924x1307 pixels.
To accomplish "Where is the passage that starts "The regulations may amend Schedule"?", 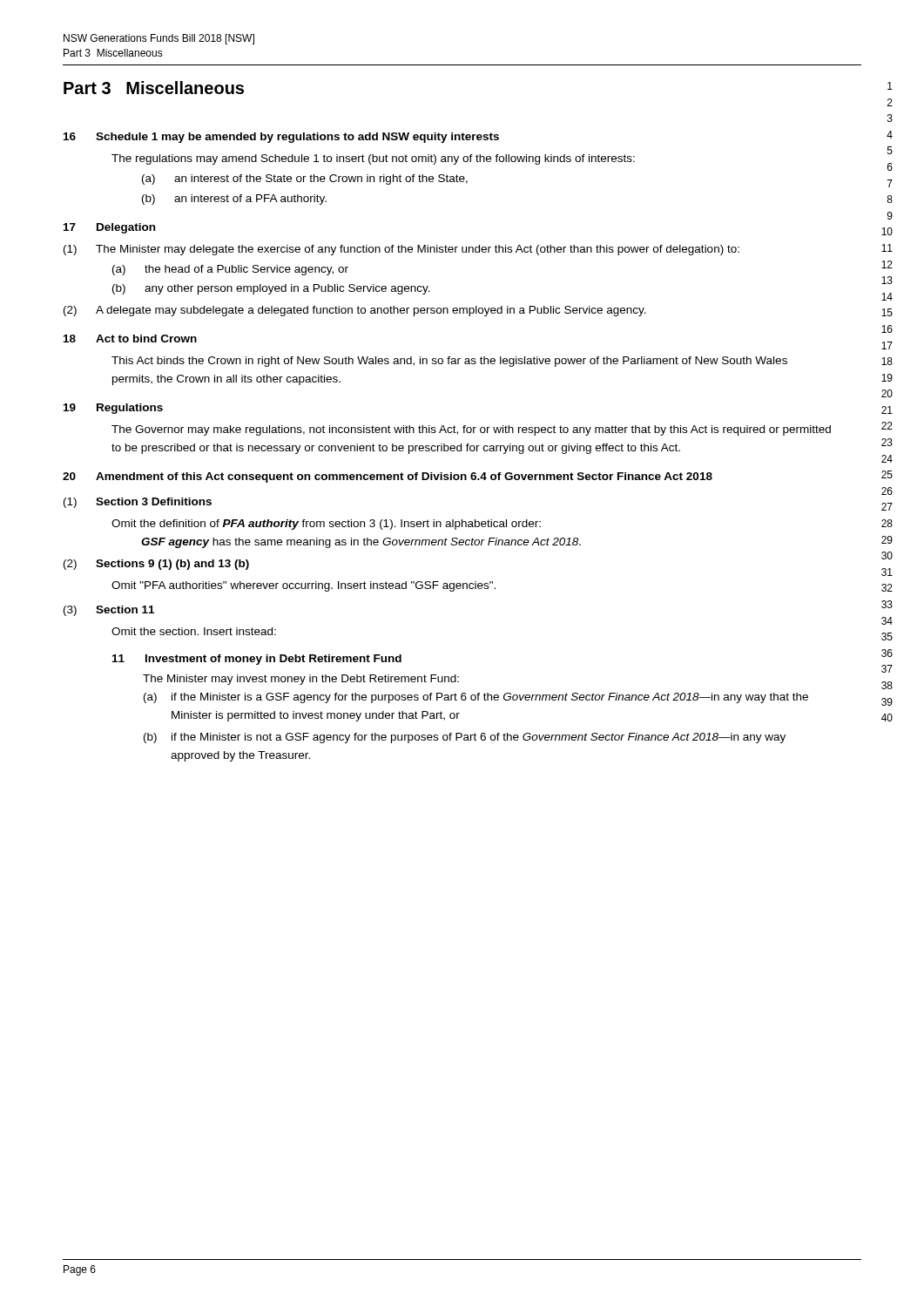I will click(x=448, y=159).
